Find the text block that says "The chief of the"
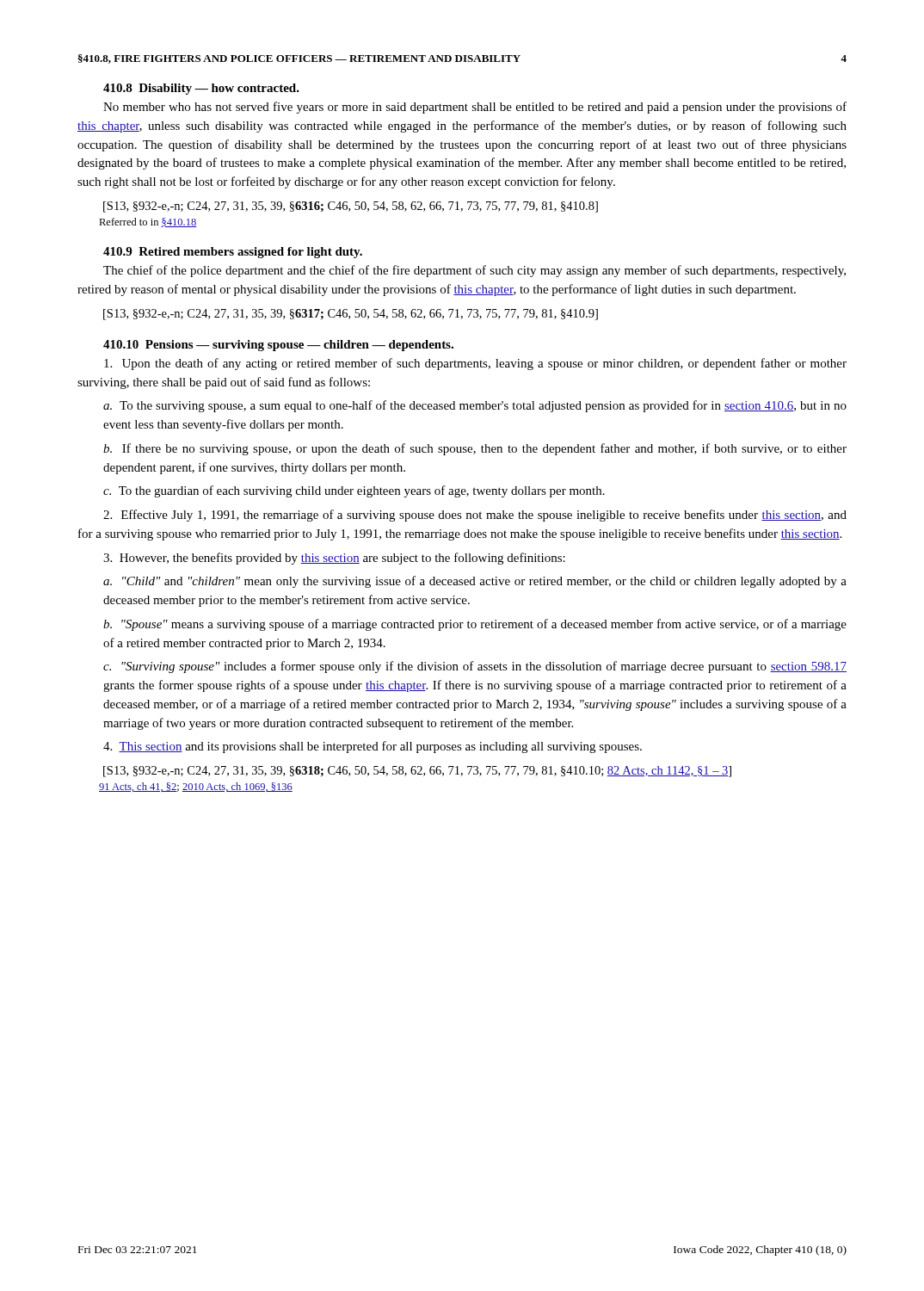This screenshot has width=924, height=1291. click(x=462, y=280)
